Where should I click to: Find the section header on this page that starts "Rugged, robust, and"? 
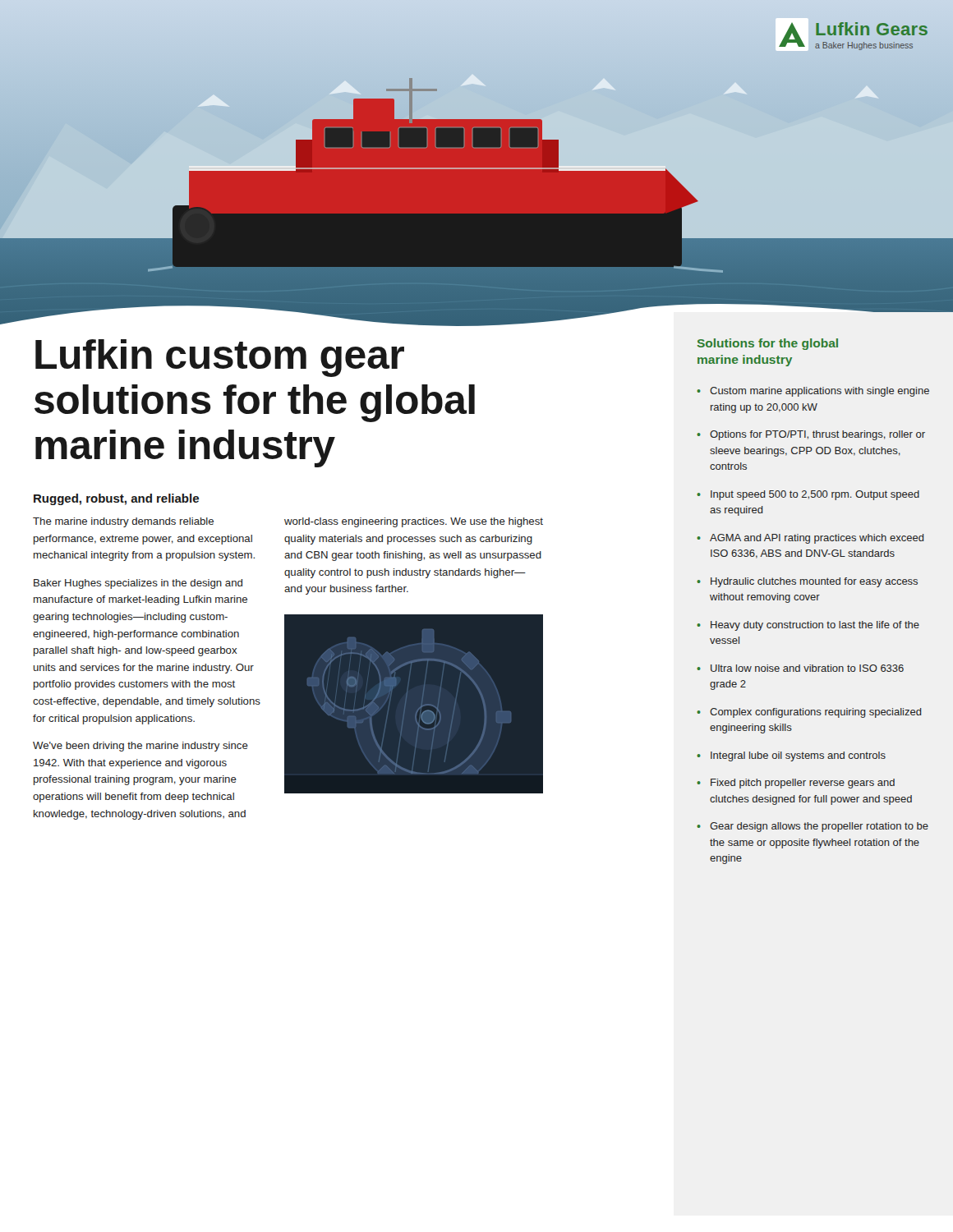point(116,498)
